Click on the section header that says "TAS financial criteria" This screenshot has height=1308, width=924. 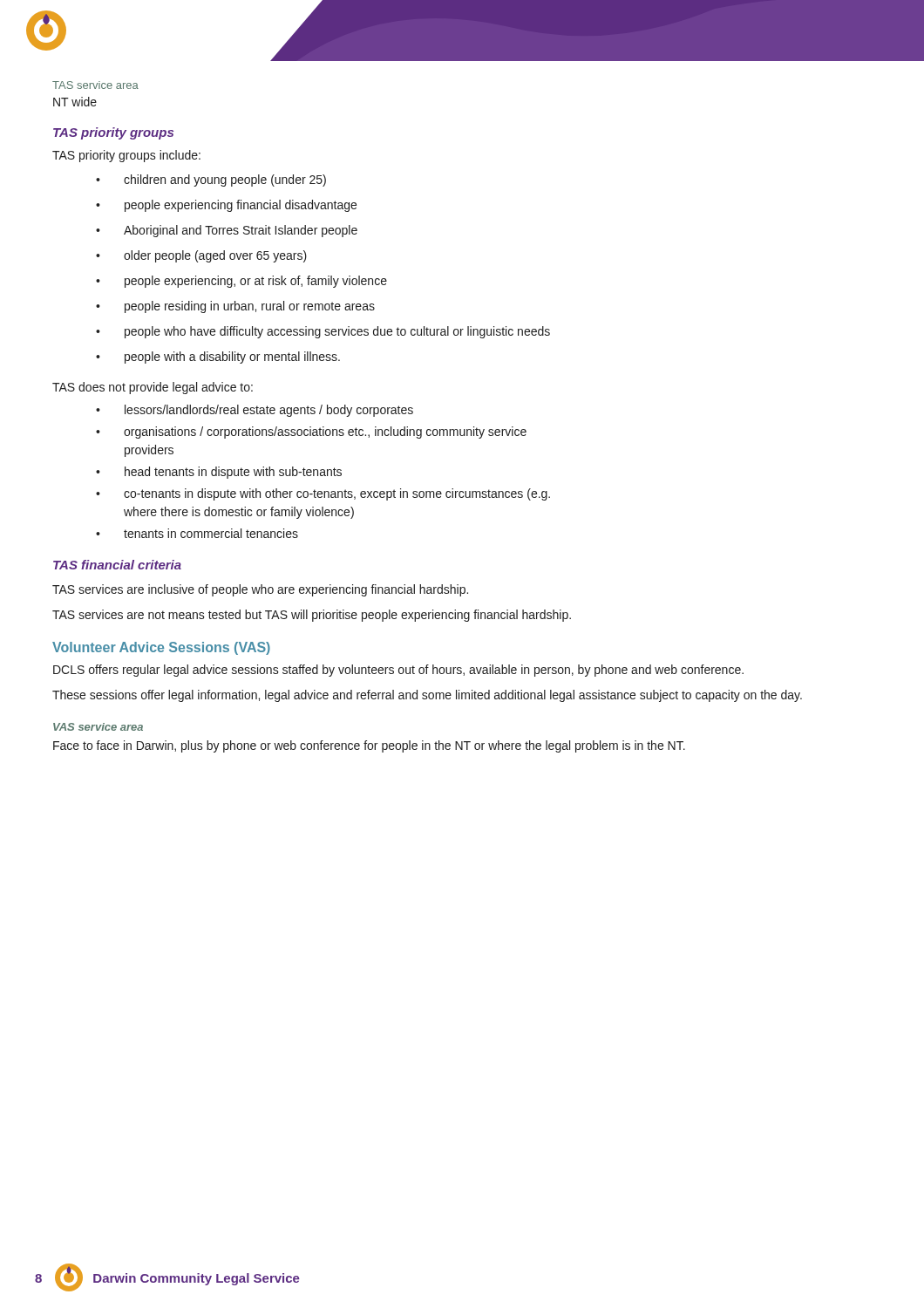(x=117, y=565)
